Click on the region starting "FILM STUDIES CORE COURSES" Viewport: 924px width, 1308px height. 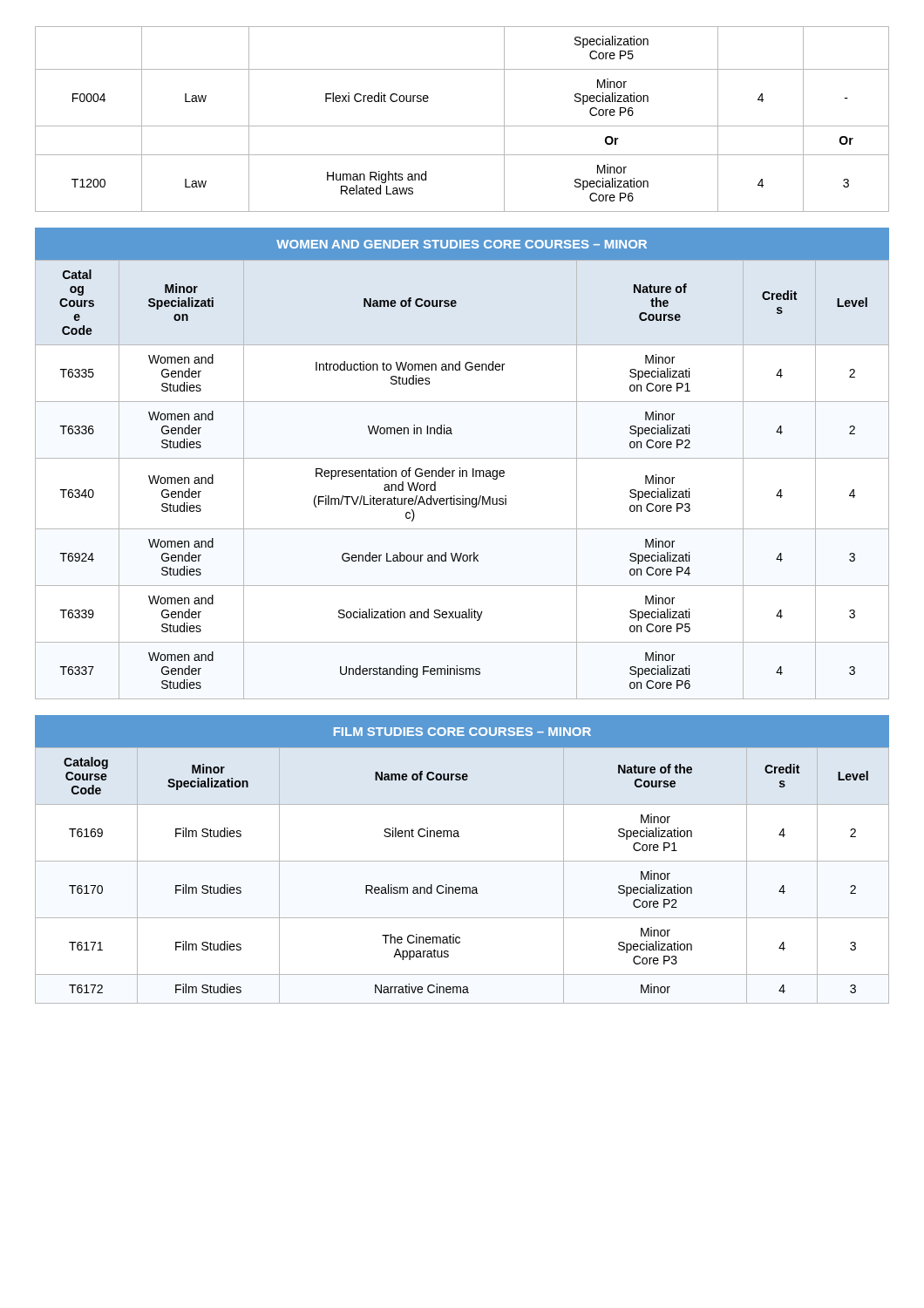click(x=462, y=731)
